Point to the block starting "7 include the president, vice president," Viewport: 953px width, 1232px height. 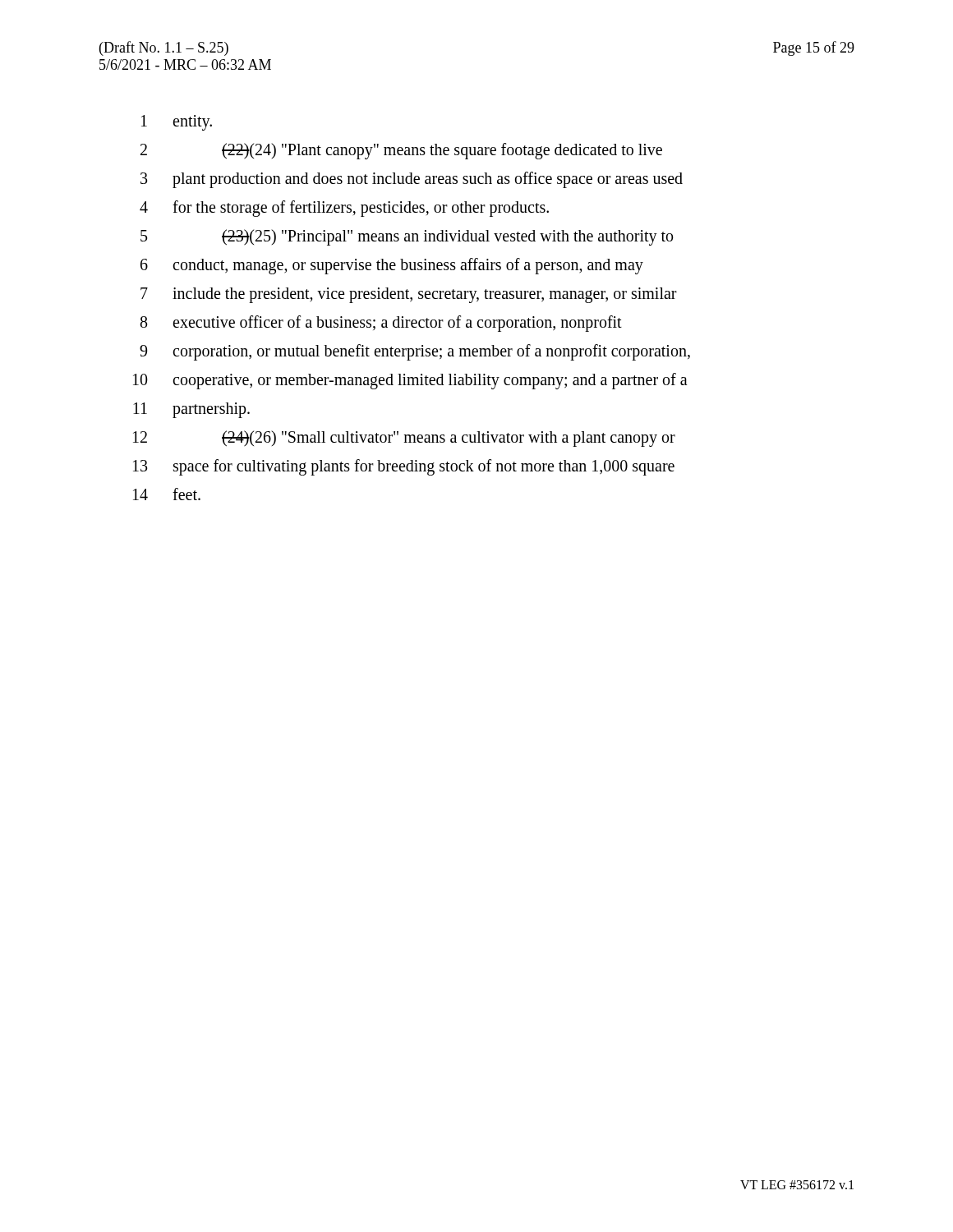(476, 294)
